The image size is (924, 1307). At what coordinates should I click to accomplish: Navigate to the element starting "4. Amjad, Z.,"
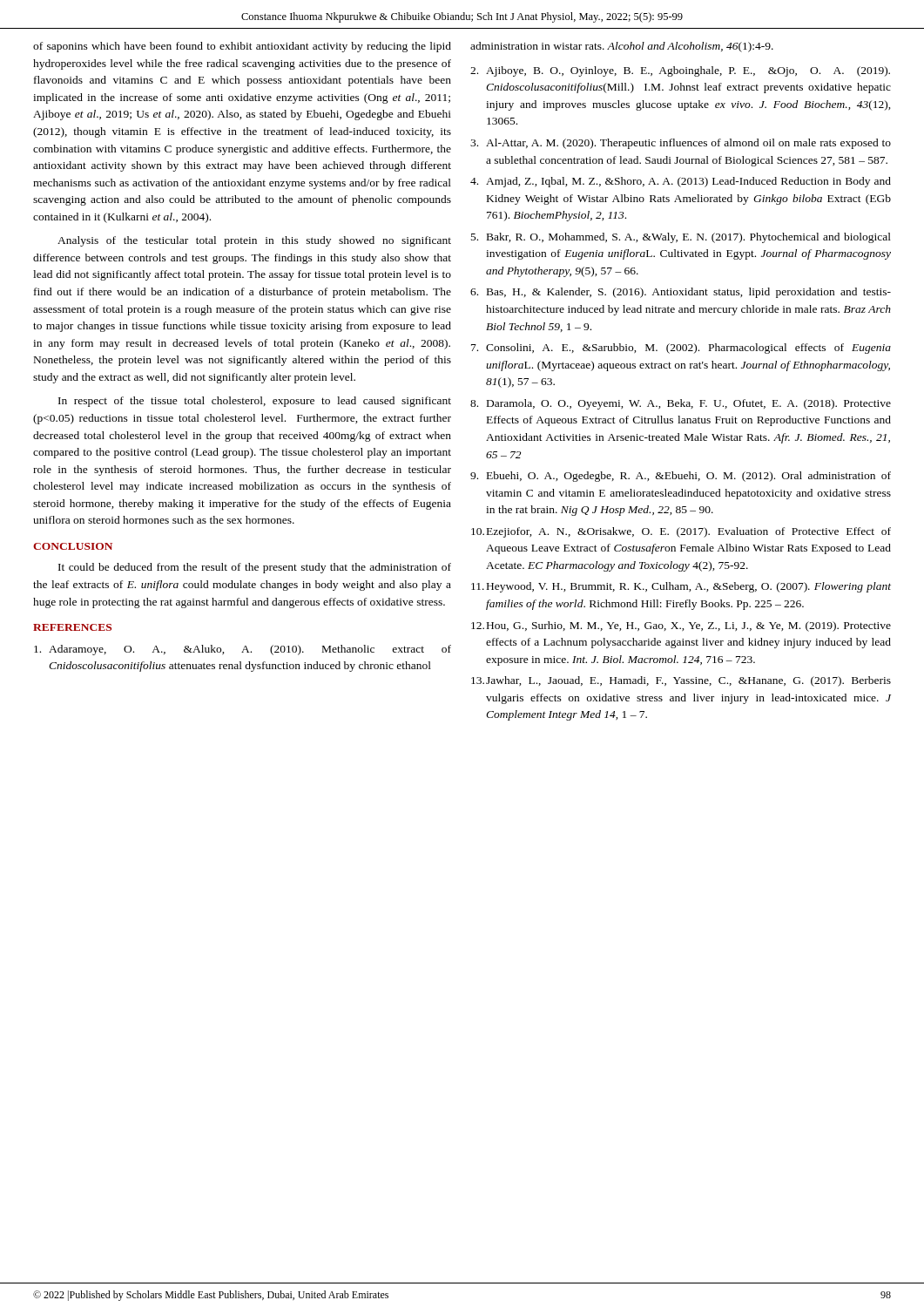681,198
